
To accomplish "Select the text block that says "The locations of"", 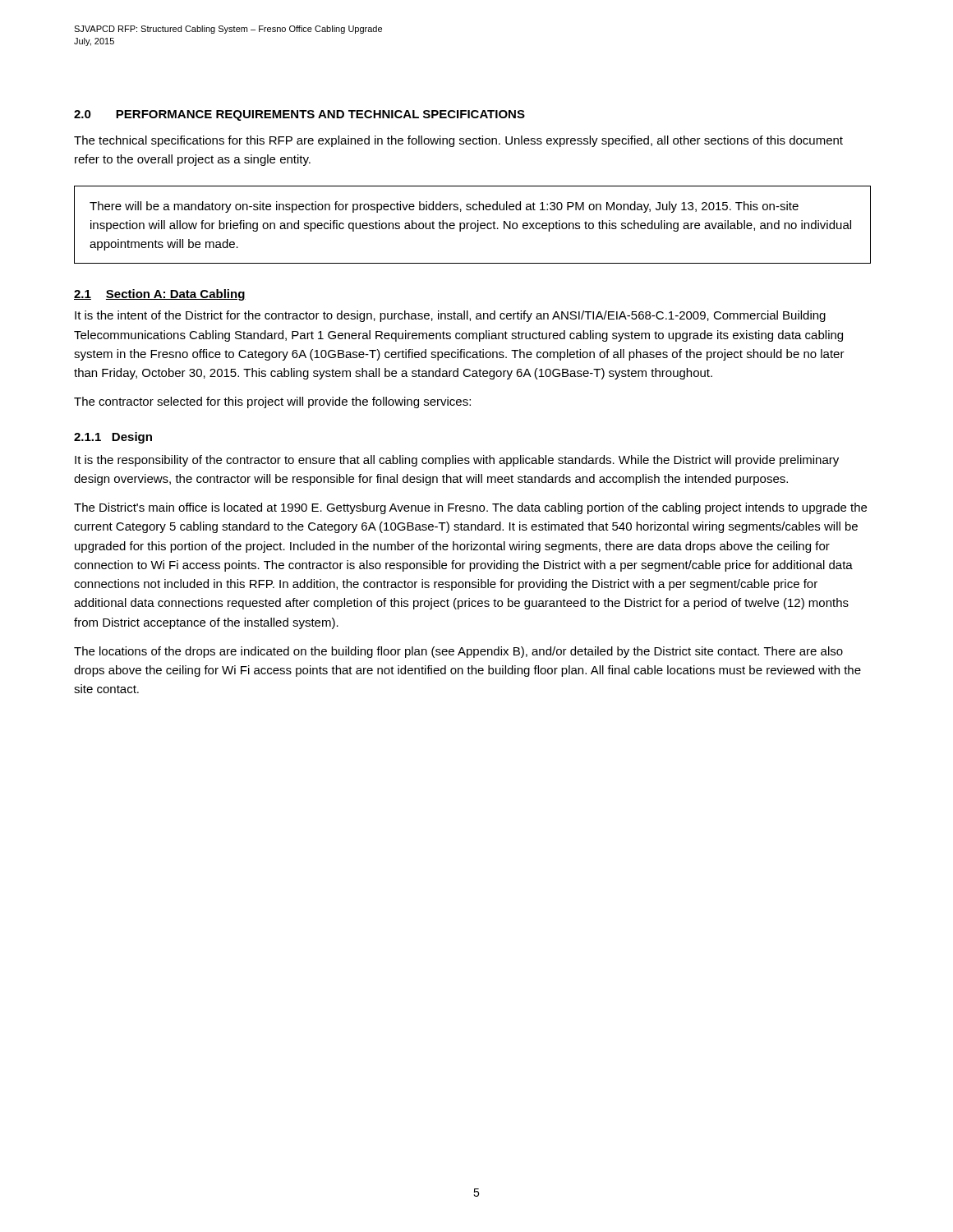I will [x=467, y=670].
